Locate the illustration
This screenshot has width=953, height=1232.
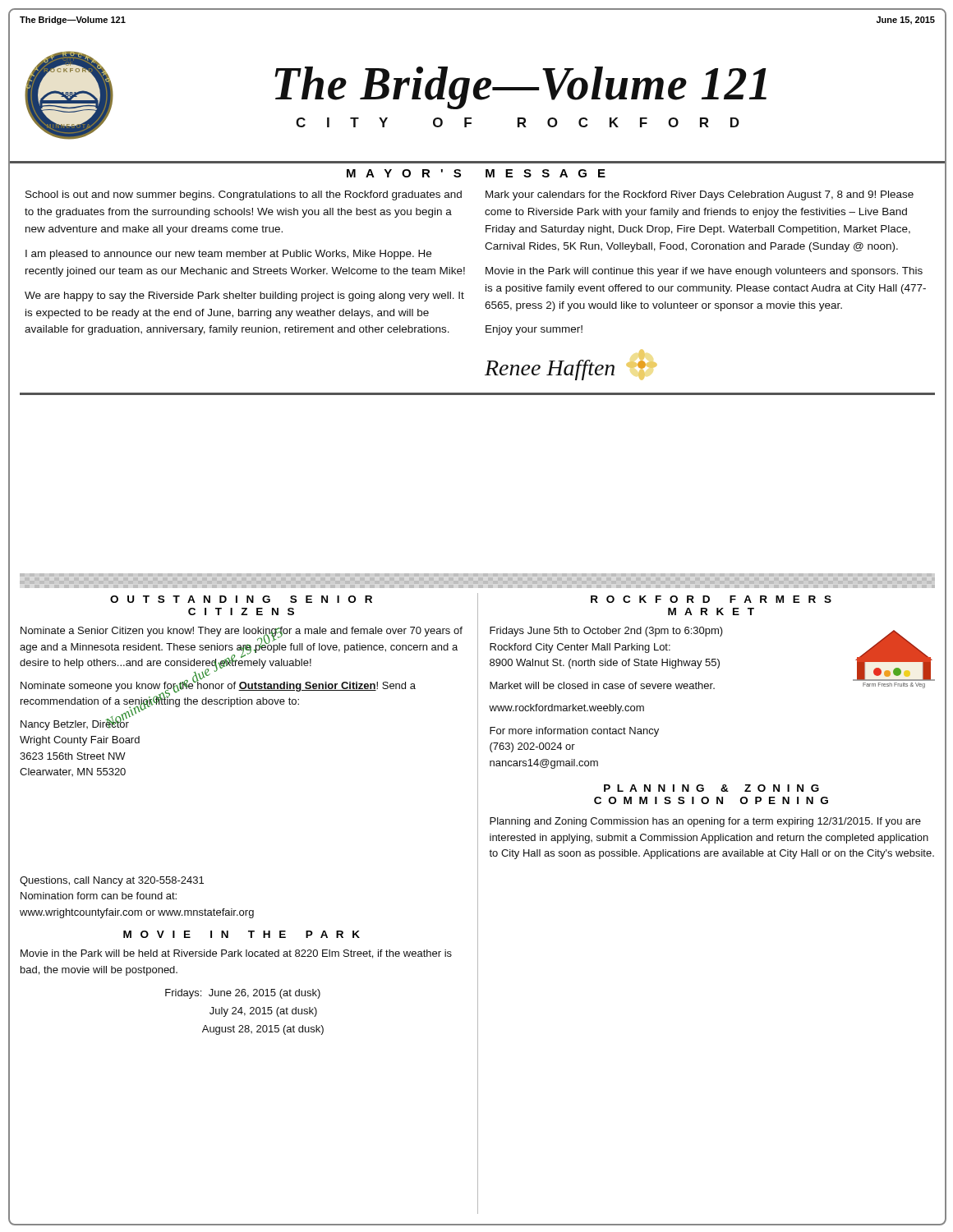pyautogui.click(x=894, y=655)
